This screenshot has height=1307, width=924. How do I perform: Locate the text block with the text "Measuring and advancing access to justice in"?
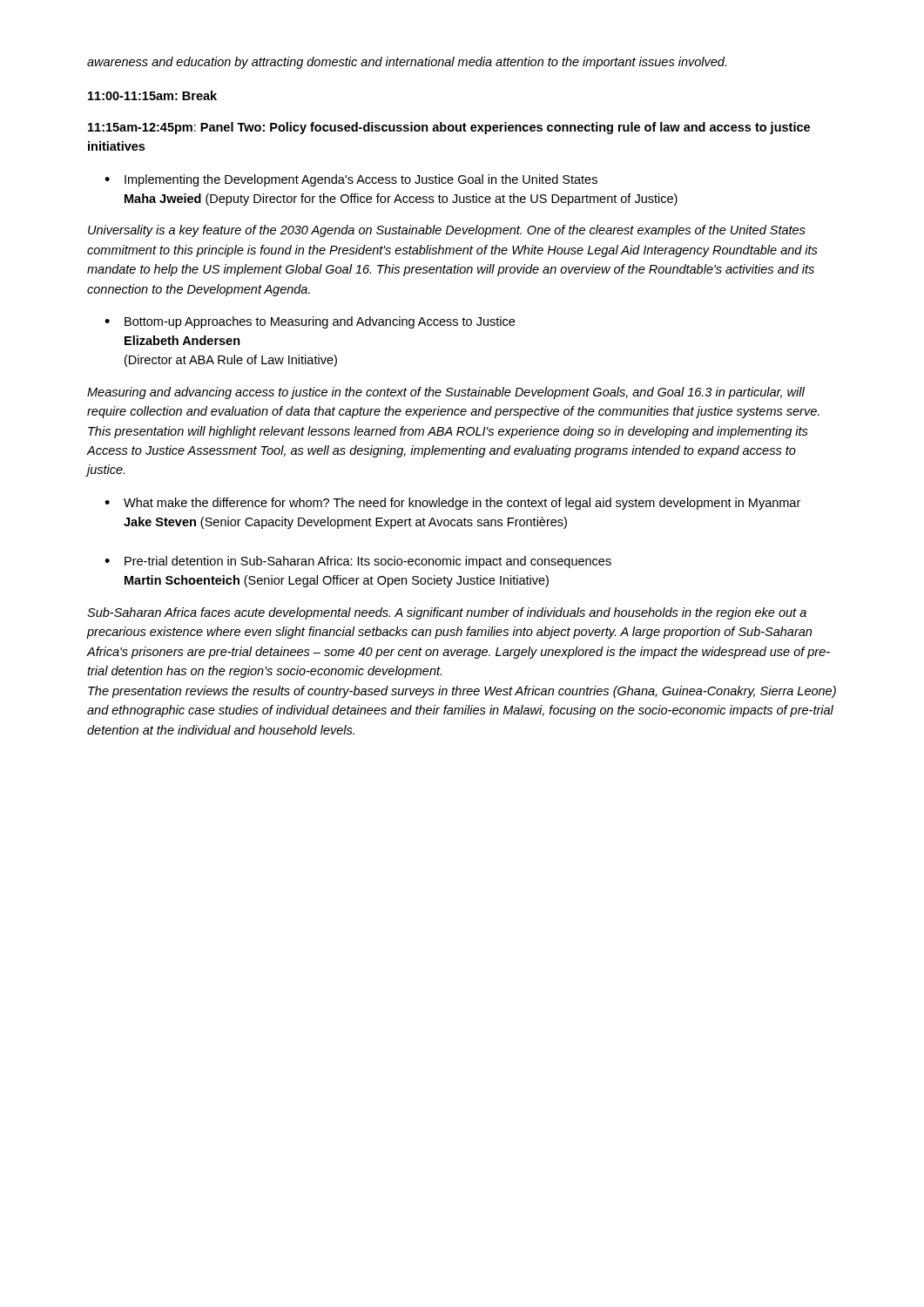[x=456, y=431]
